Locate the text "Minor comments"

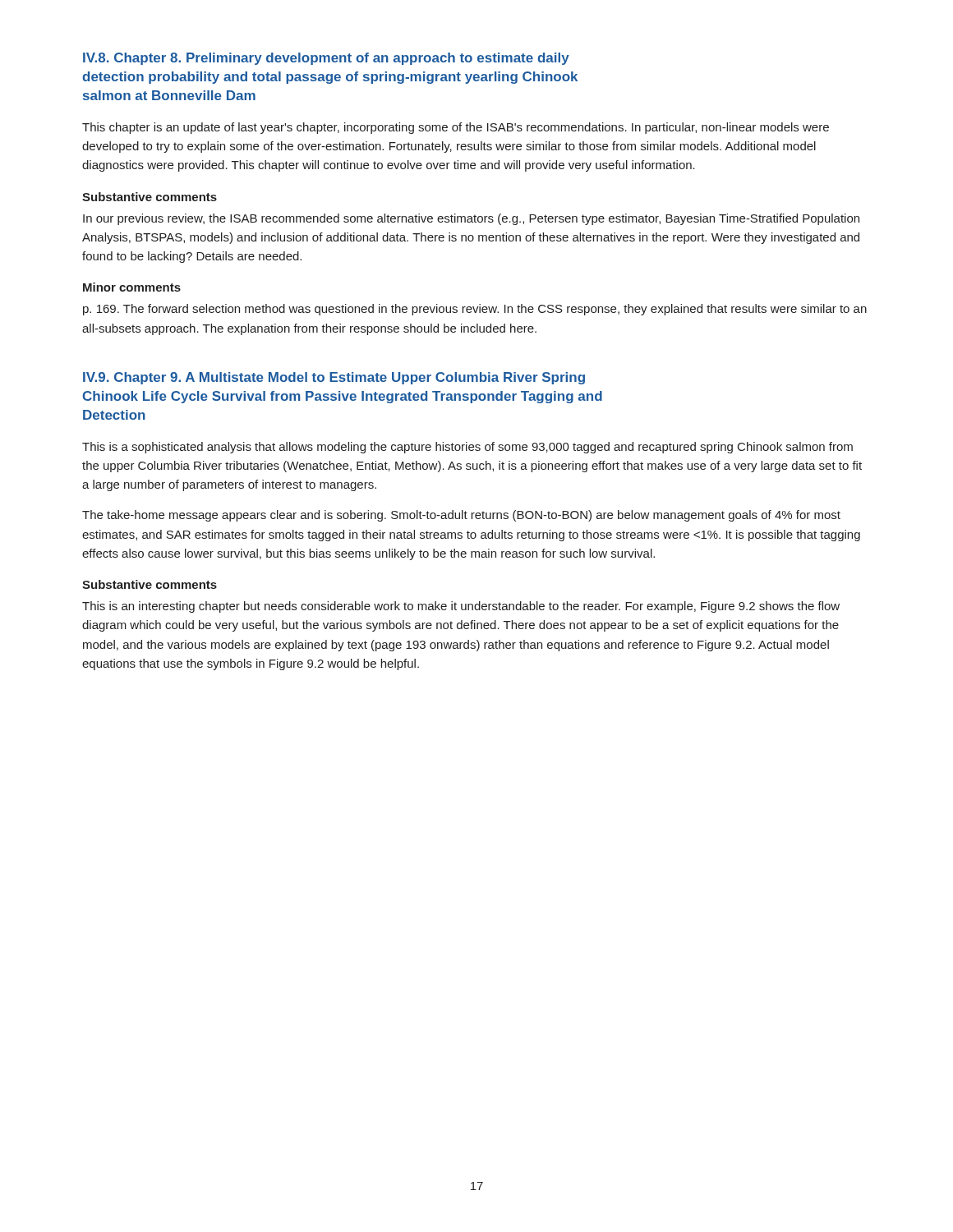coord(131,287)
